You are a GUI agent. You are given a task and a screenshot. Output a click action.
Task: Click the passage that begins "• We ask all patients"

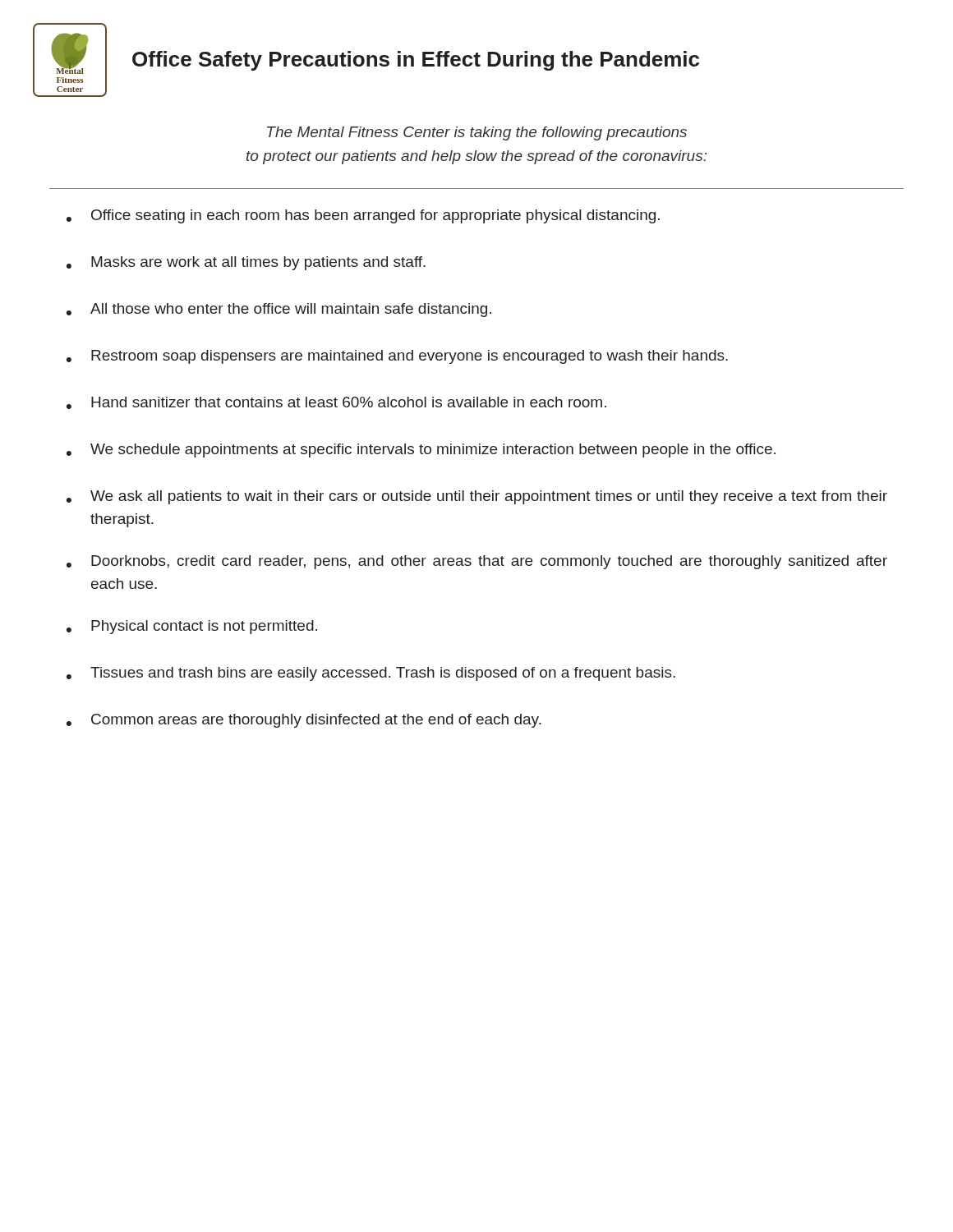point(476,508)
